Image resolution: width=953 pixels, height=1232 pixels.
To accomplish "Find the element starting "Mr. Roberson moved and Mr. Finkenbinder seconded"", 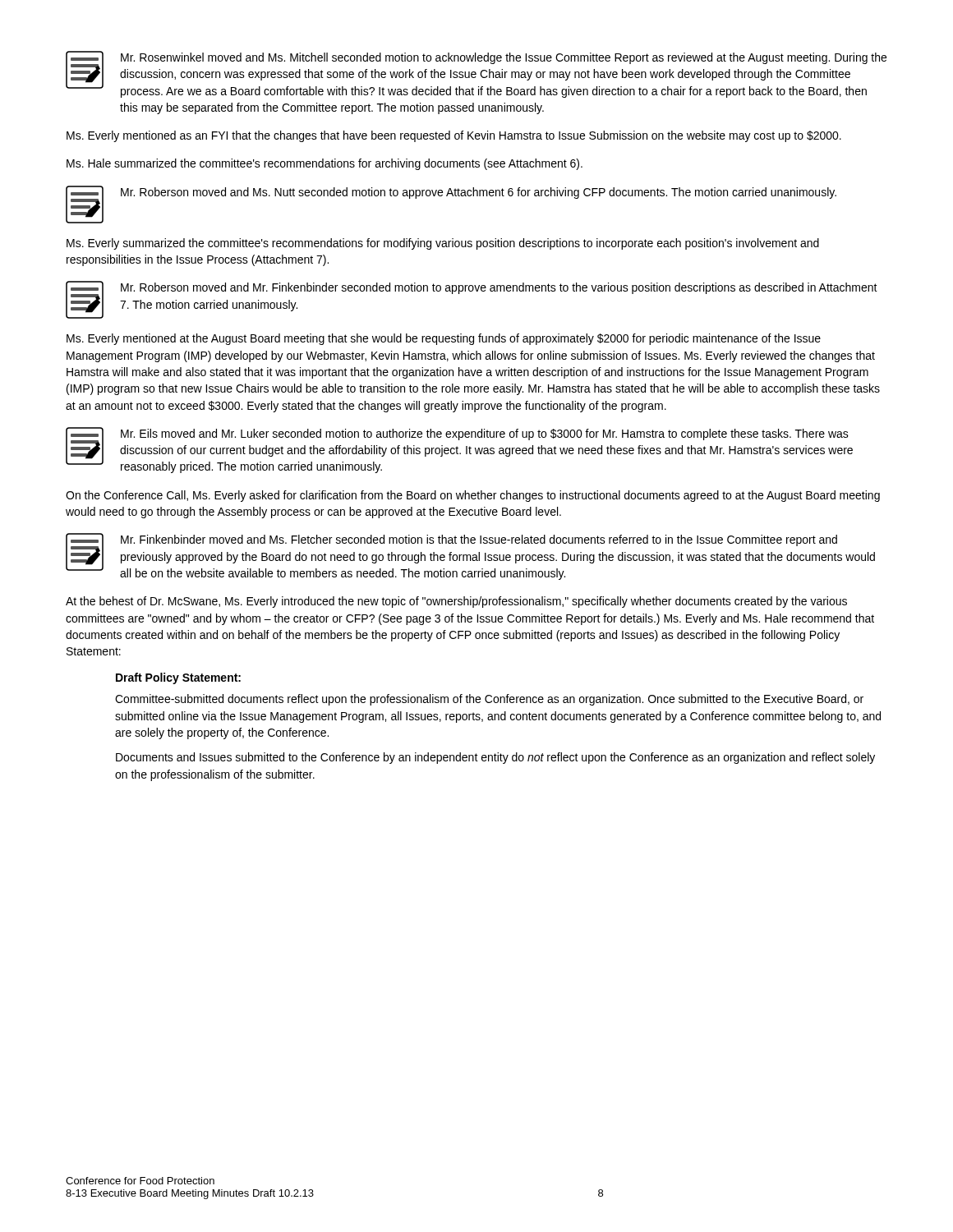I will coord(476,299).
